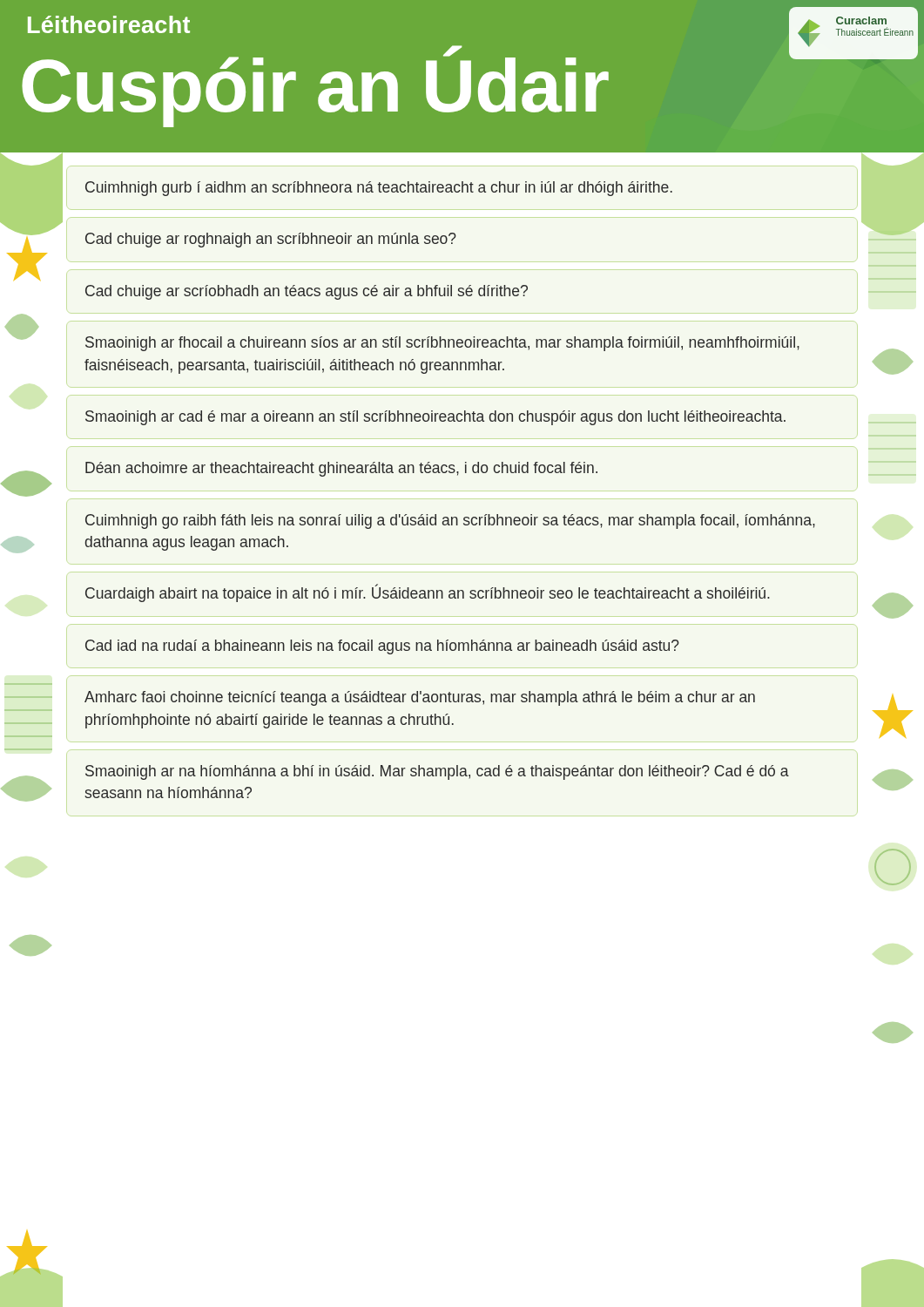This screenshot has height=1307, width=924.
Task: Click on the text block with the text "Cuimhnigh gurb í aidhm"
Action: pyautogui.click(x=379, y=187)
